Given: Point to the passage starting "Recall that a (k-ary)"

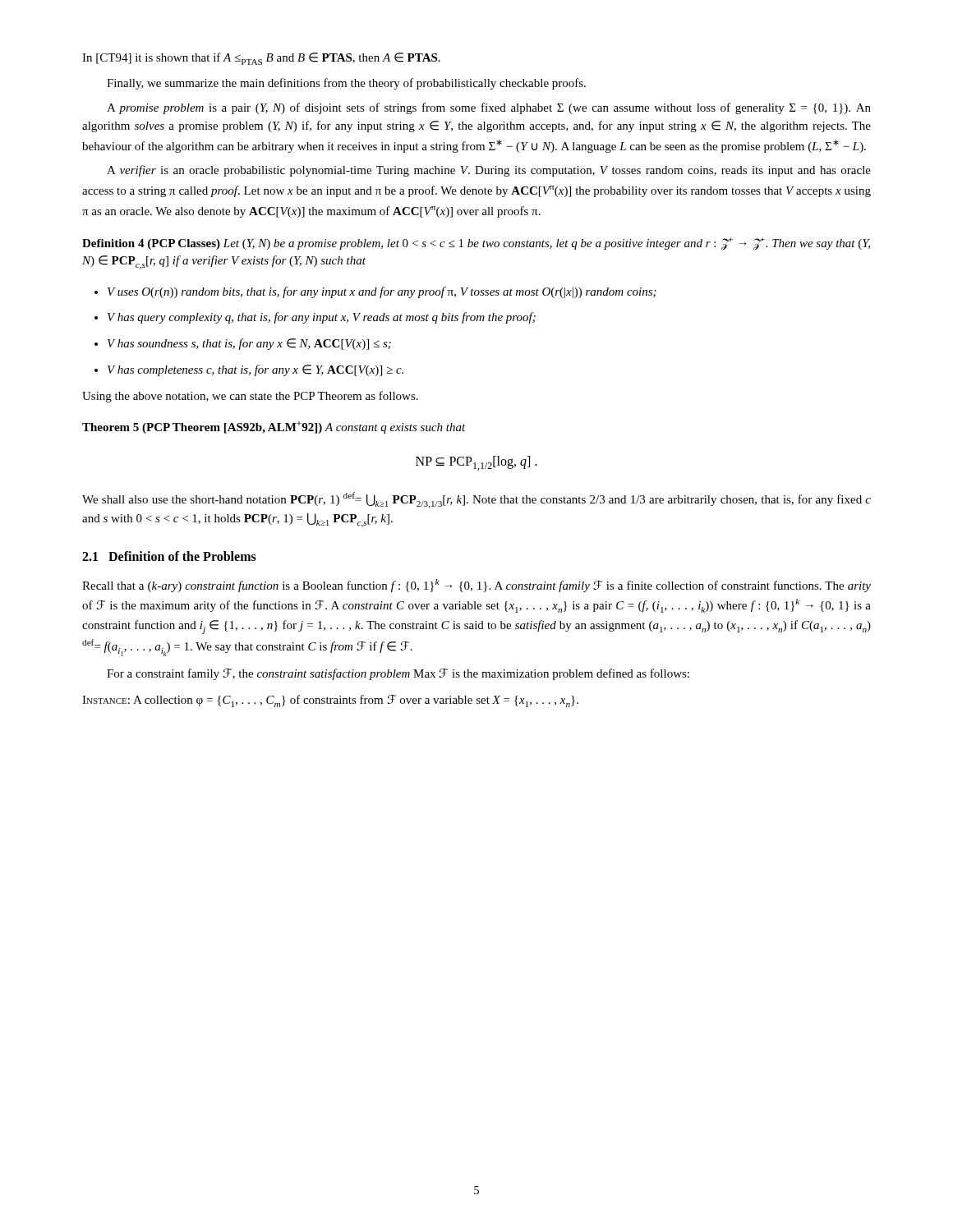Looking at the screenshot, I should point(476,617).
